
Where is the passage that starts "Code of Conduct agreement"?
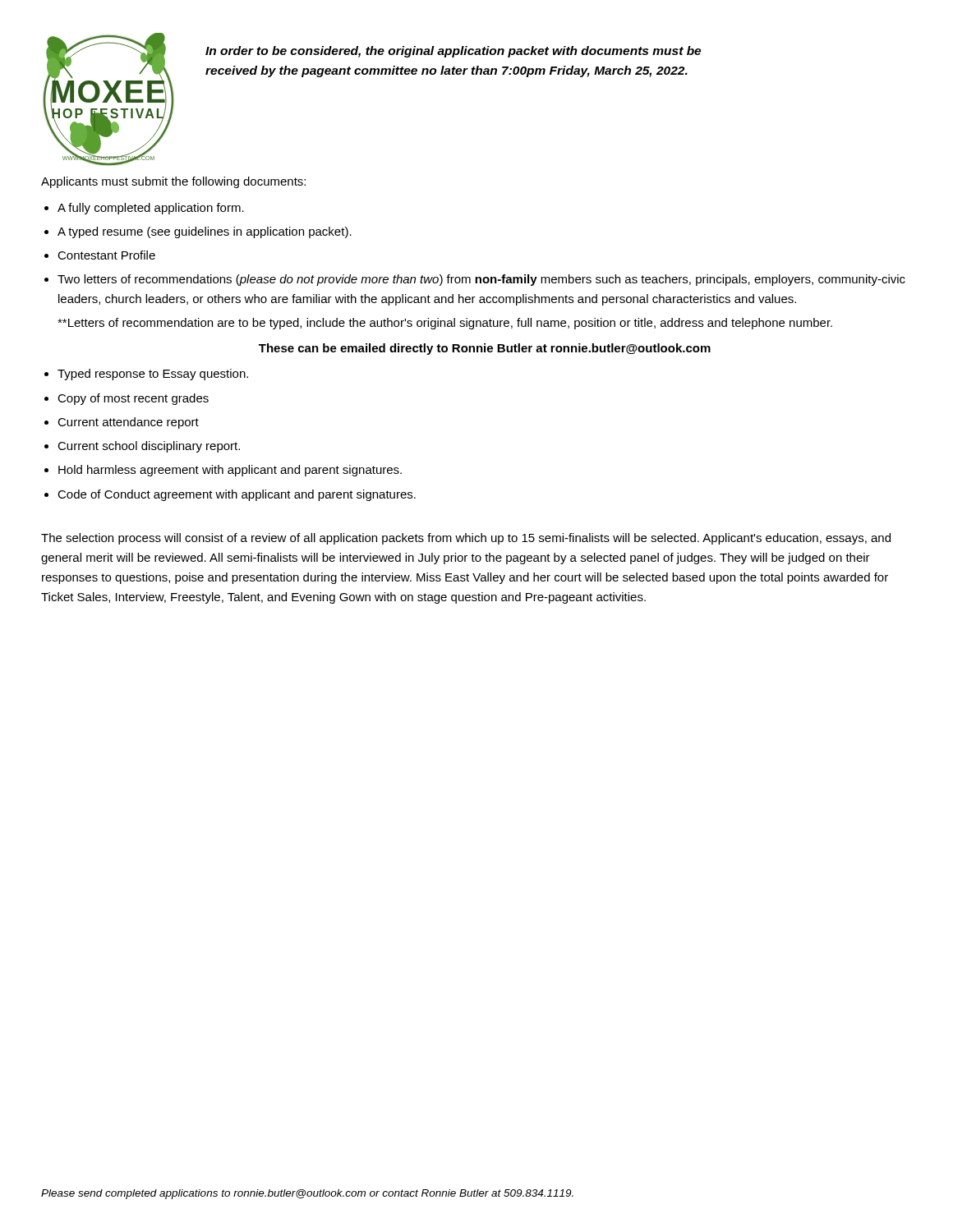[237, 495]
